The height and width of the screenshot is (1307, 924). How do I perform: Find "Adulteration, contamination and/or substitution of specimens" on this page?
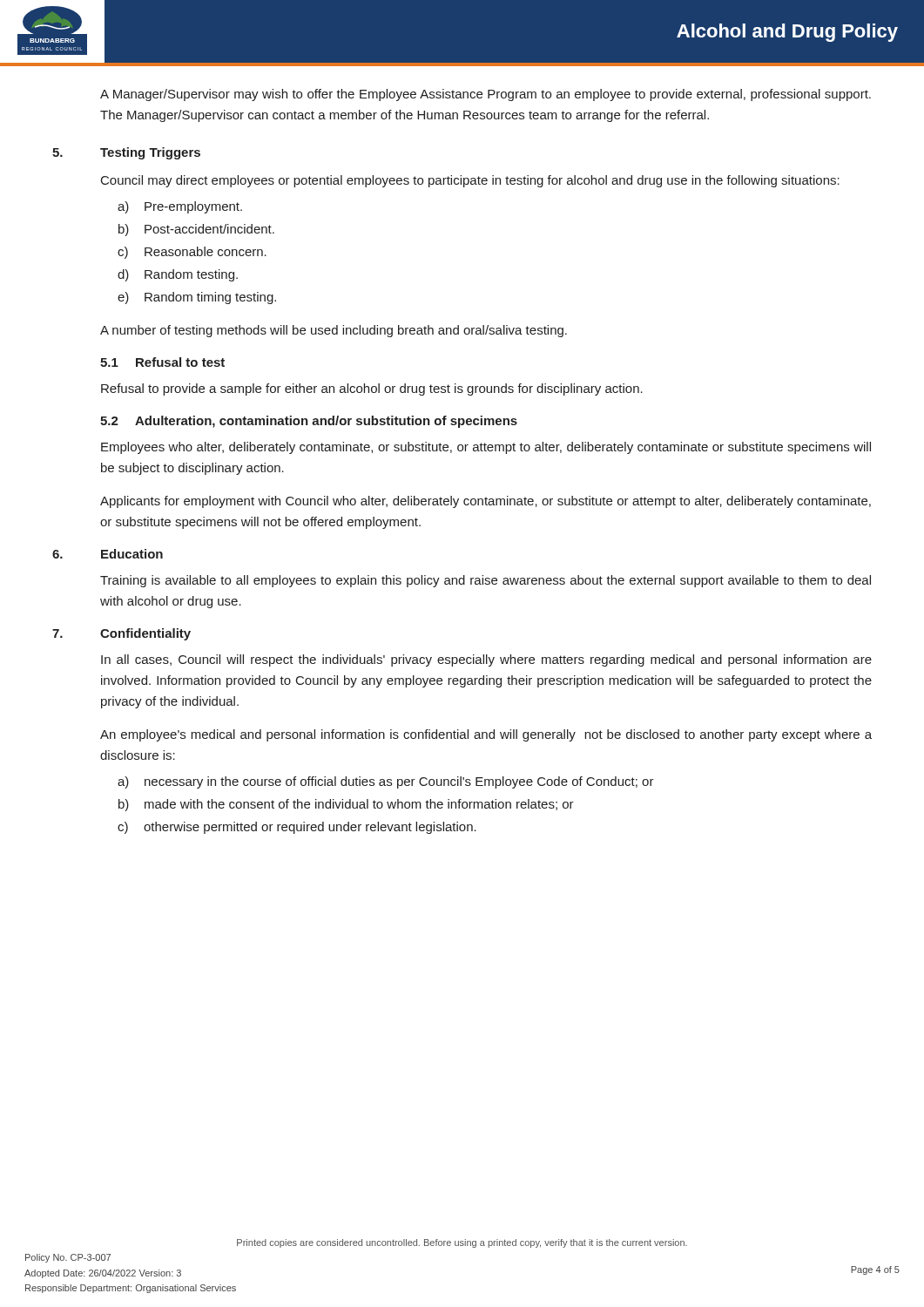coord(326,420)
